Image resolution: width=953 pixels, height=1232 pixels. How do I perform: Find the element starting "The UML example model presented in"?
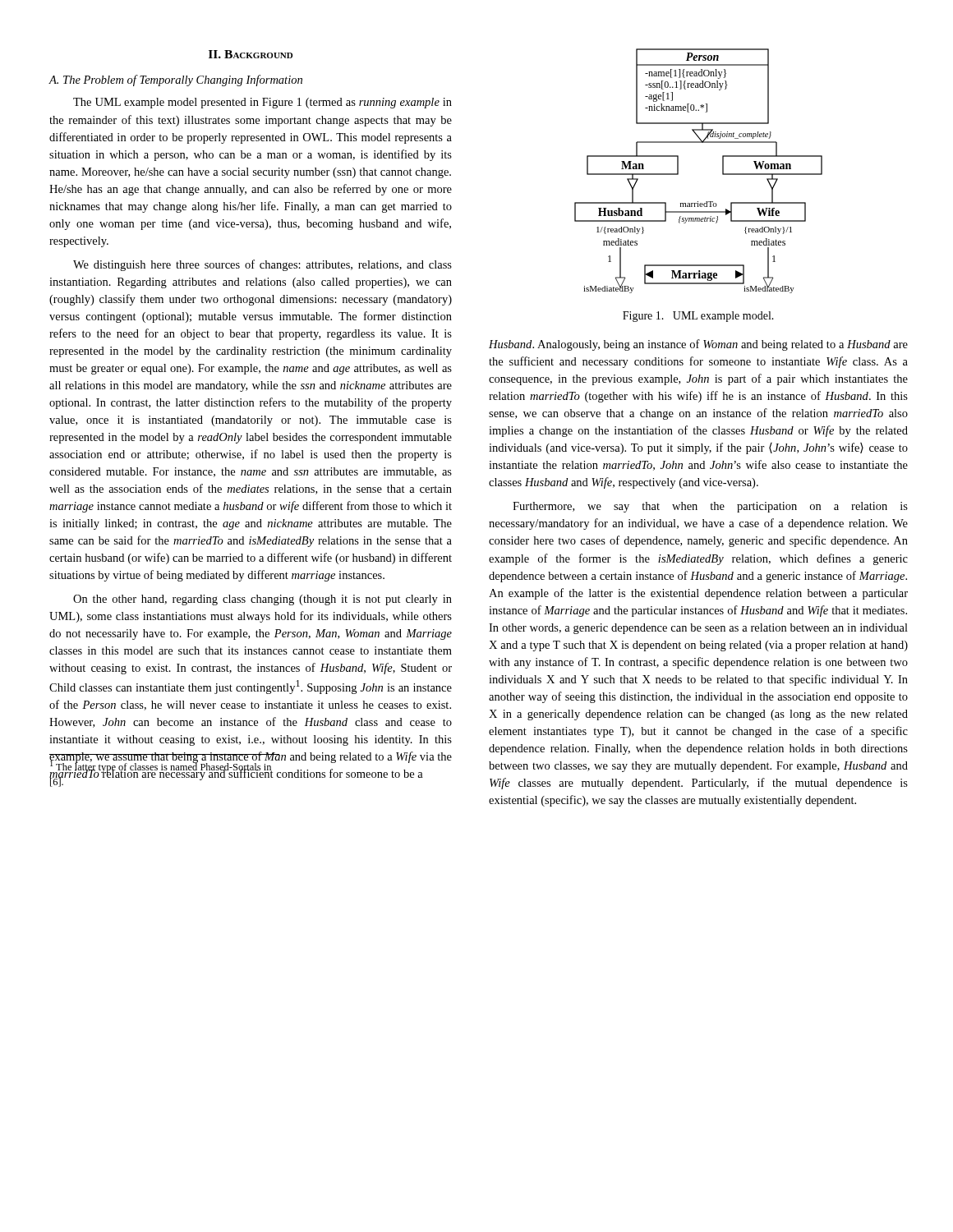pyautogui.click(x=251, y=171)
